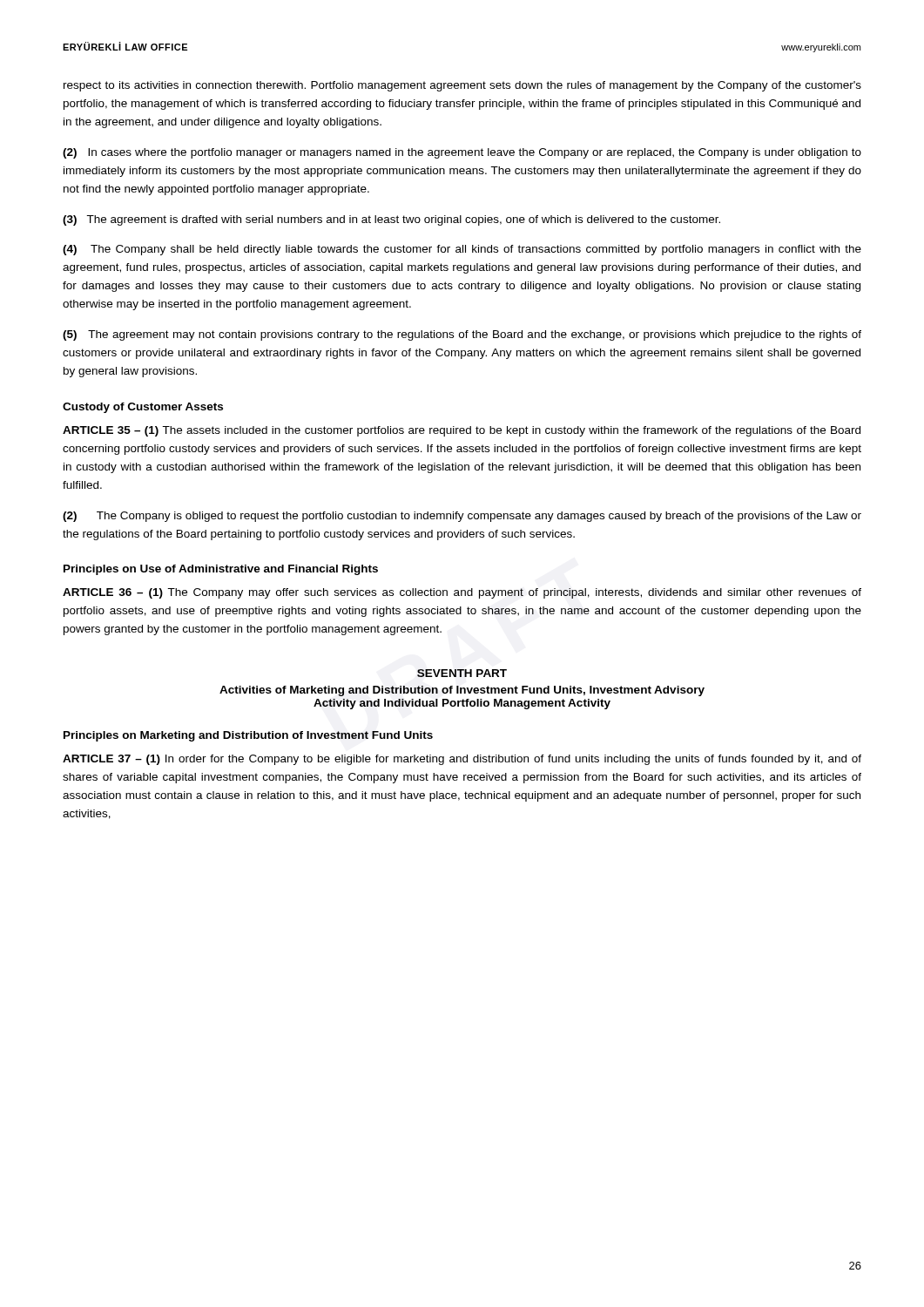The width and height of the screenshot is (924, 1307).
Task: Select the text block that says "(4) The Company shall be"
Action: tap(462, 277)
